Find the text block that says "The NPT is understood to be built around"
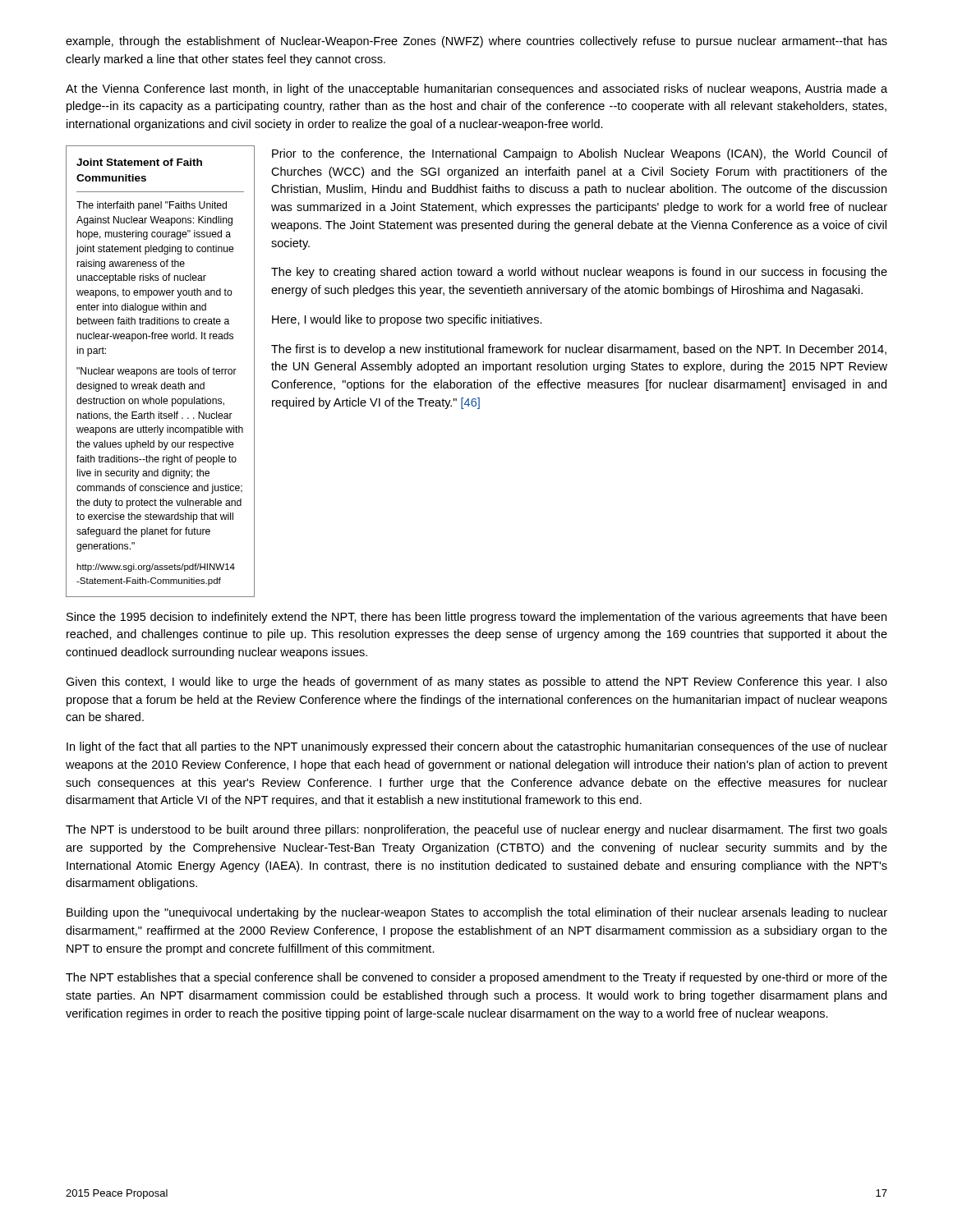953x1232 pixels. click(476, 856)
